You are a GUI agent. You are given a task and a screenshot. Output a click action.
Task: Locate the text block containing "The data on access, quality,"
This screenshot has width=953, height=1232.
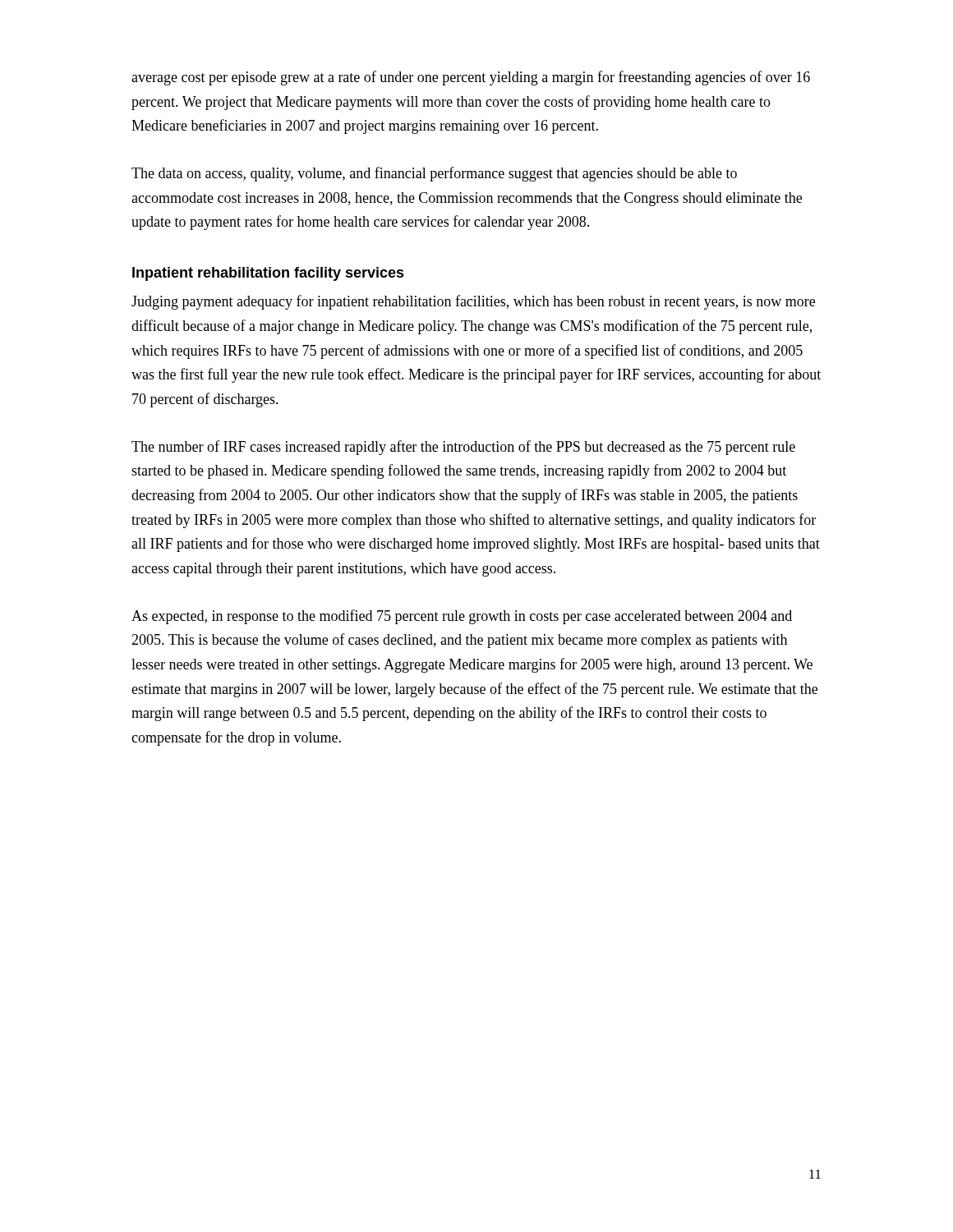(467, 198)
